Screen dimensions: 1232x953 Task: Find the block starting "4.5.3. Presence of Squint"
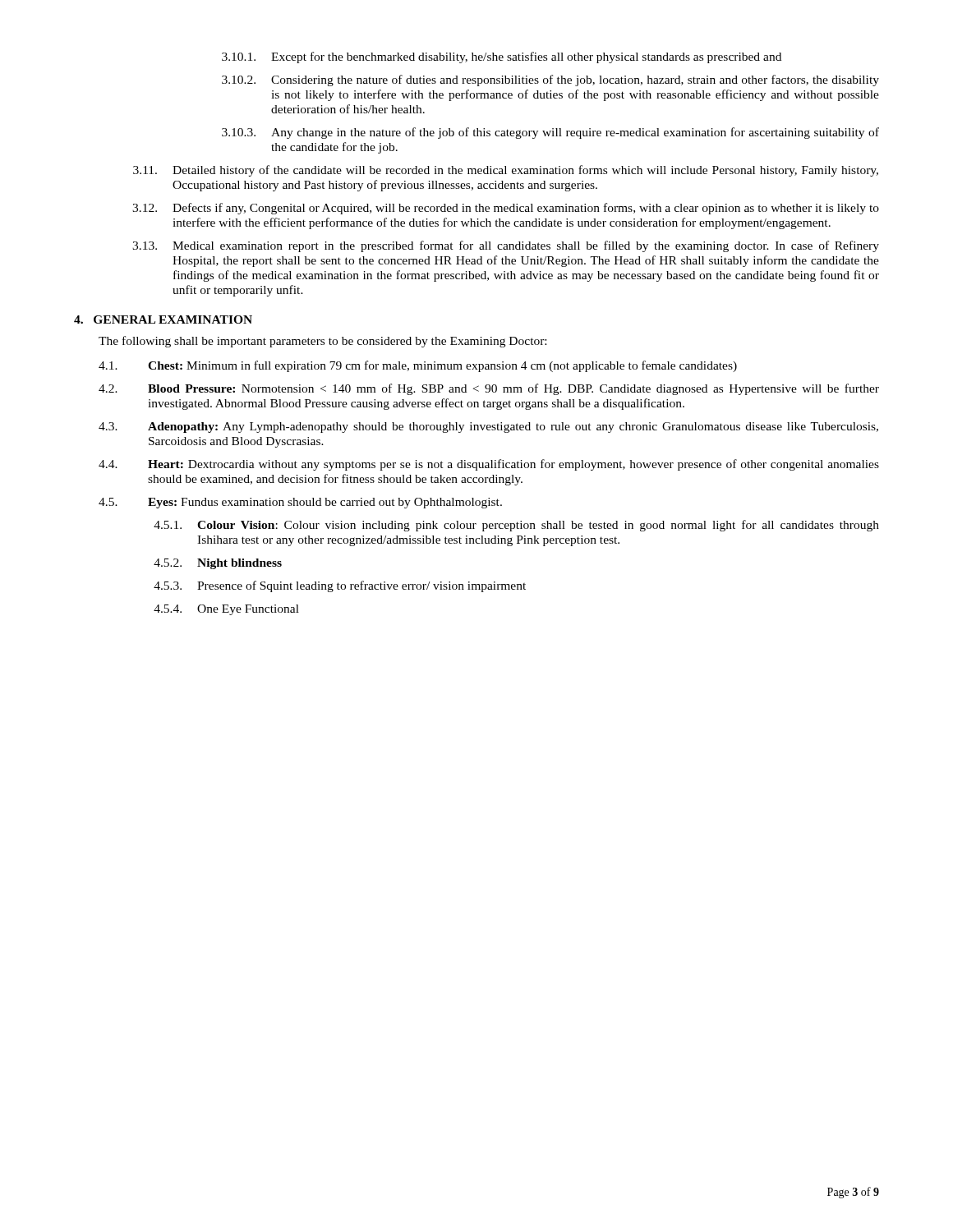tap(489, 586)
